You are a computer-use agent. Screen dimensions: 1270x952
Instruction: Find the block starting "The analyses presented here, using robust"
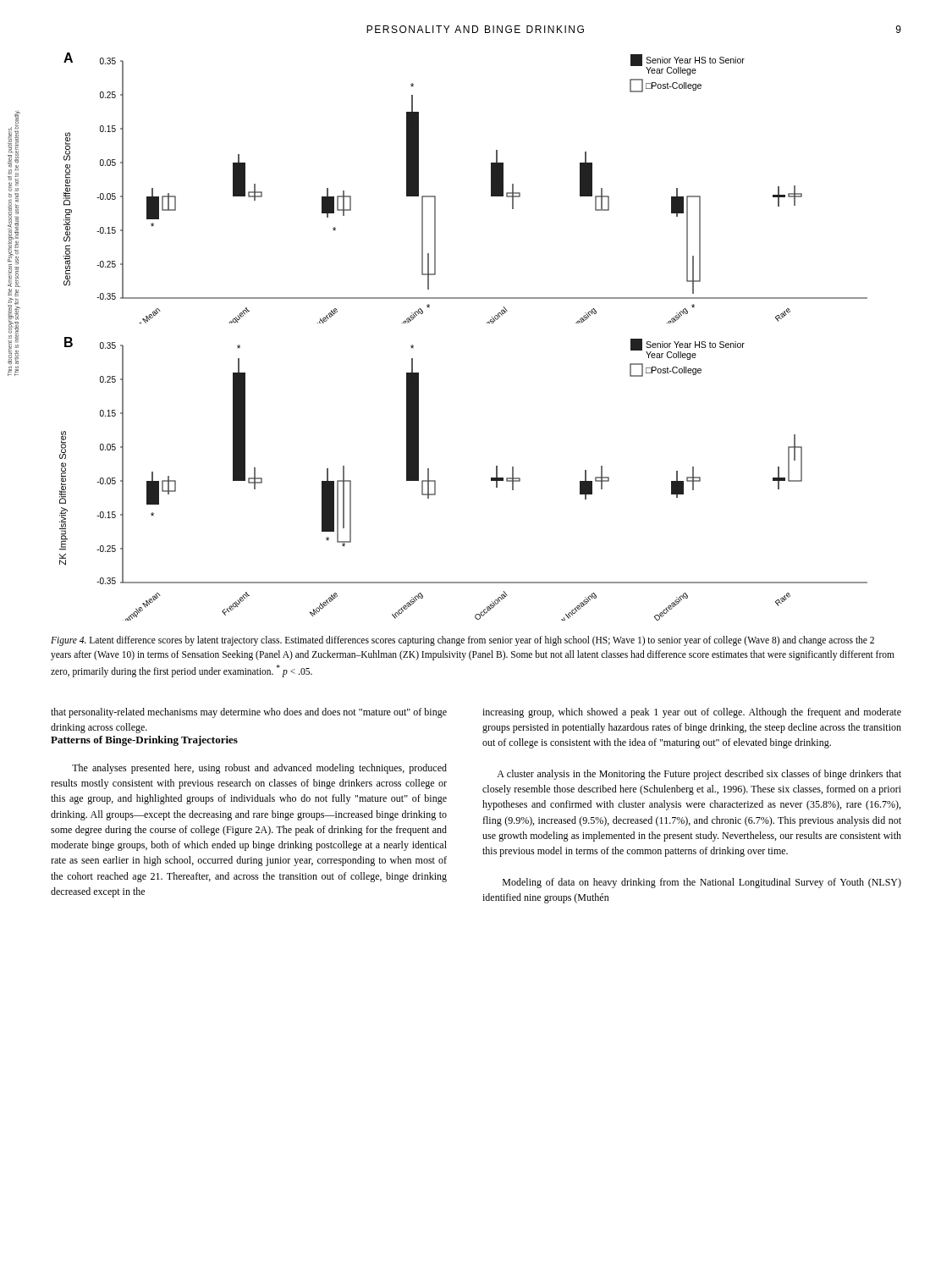pyautogui.click(x=249, y=830)
